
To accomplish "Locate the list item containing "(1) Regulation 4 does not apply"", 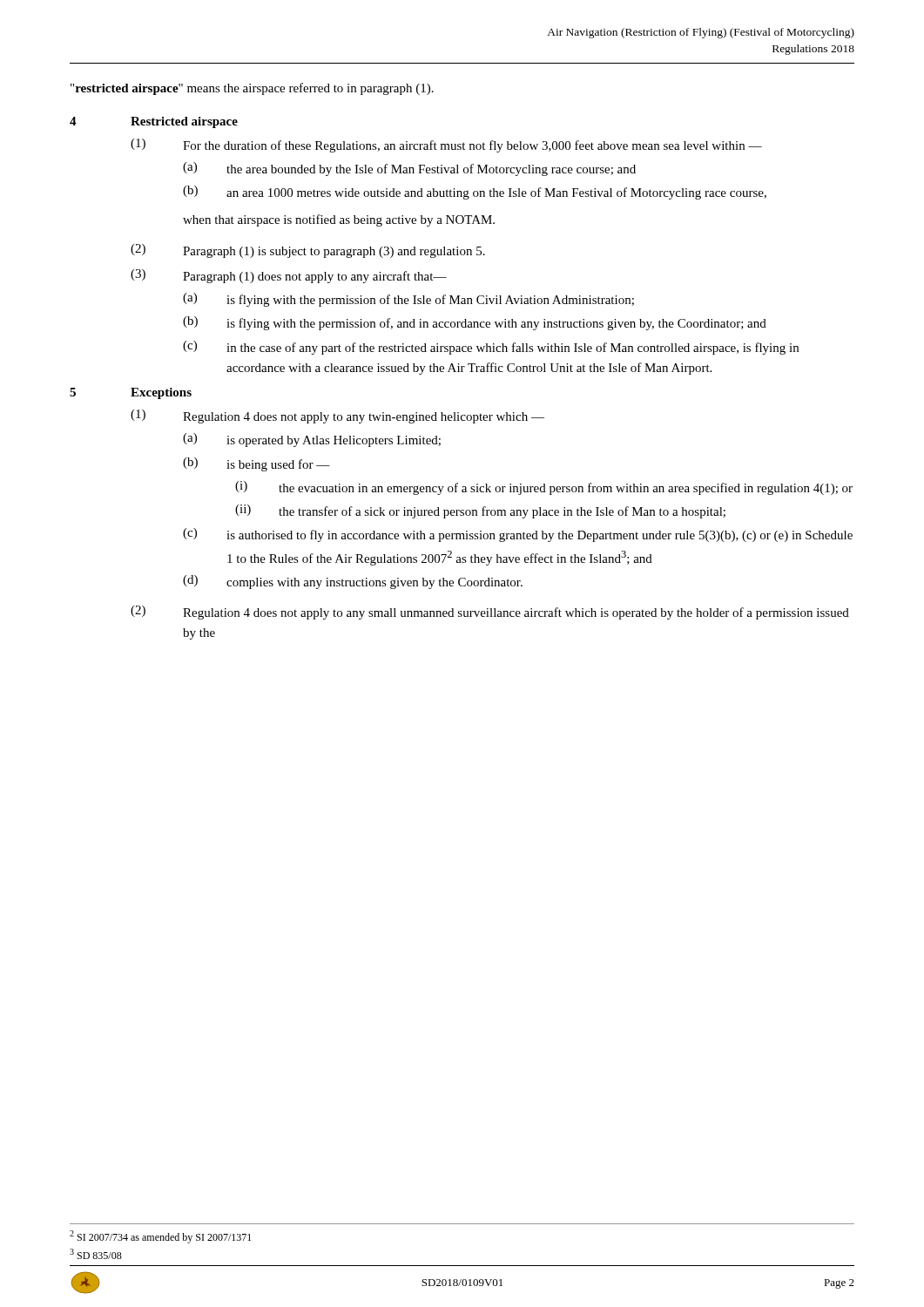I will [492, 417].
